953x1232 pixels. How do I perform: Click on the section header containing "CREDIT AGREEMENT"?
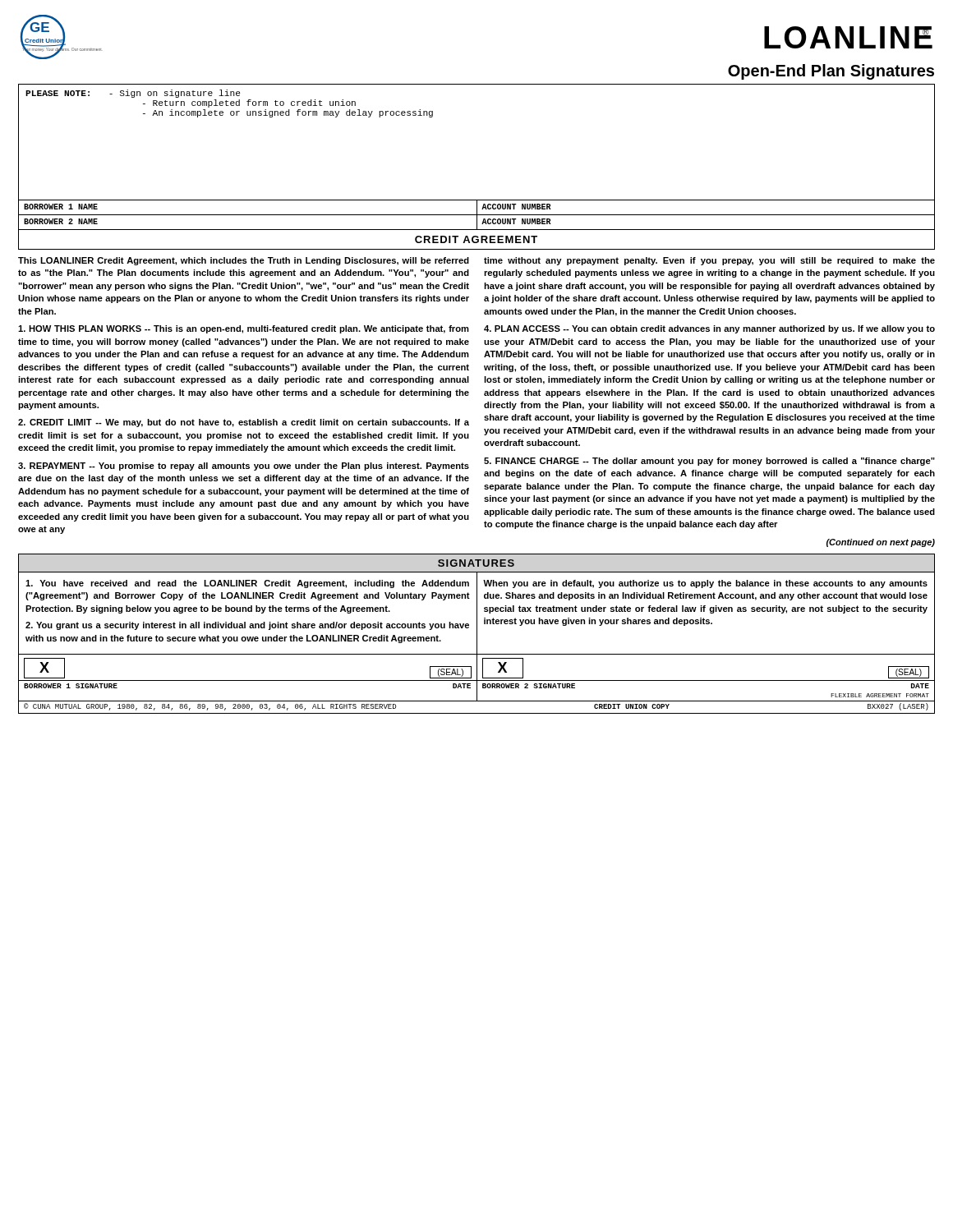(x=476, y=239)
